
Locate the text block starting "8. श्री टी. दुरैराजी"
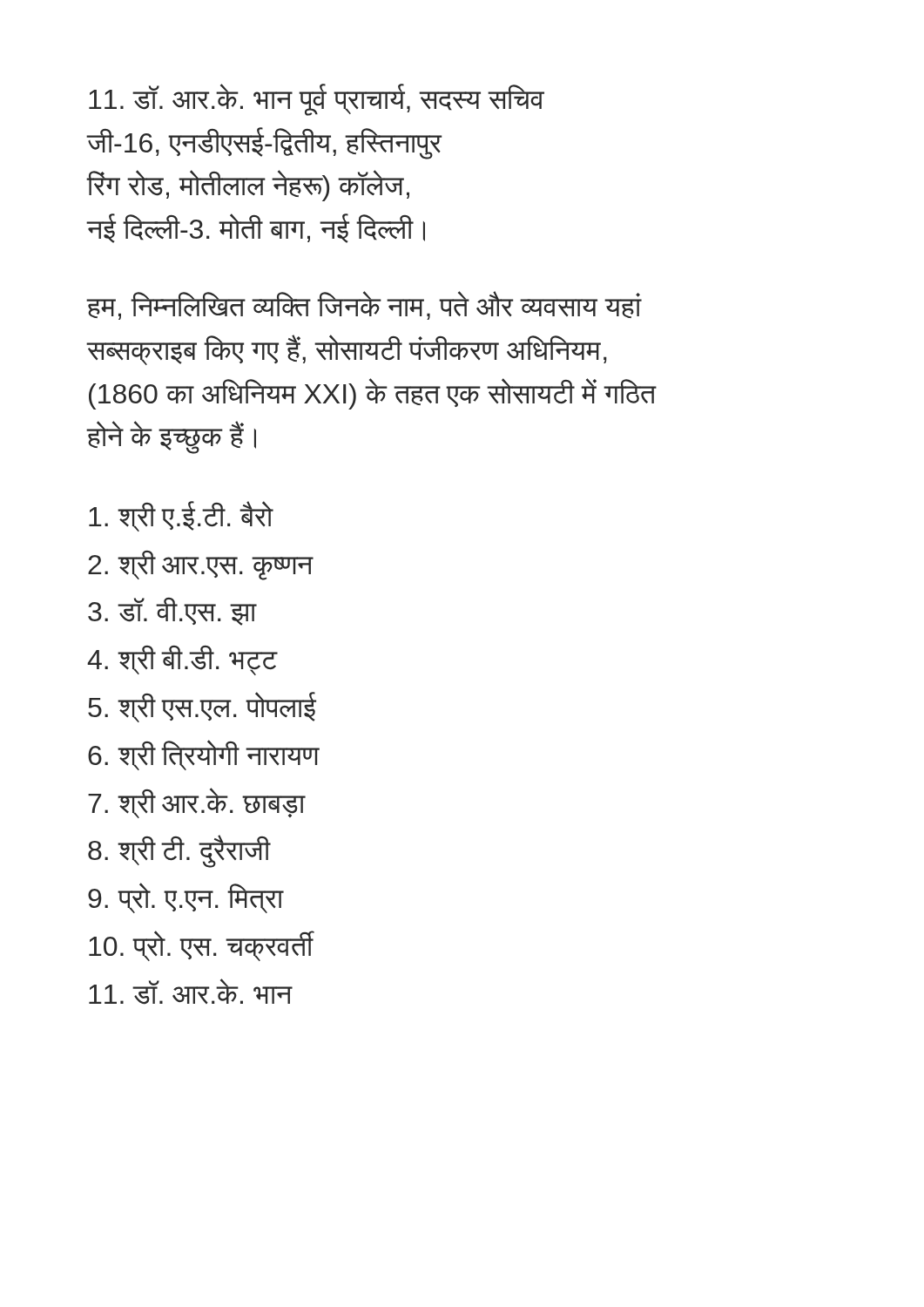[x=179, y=851]
